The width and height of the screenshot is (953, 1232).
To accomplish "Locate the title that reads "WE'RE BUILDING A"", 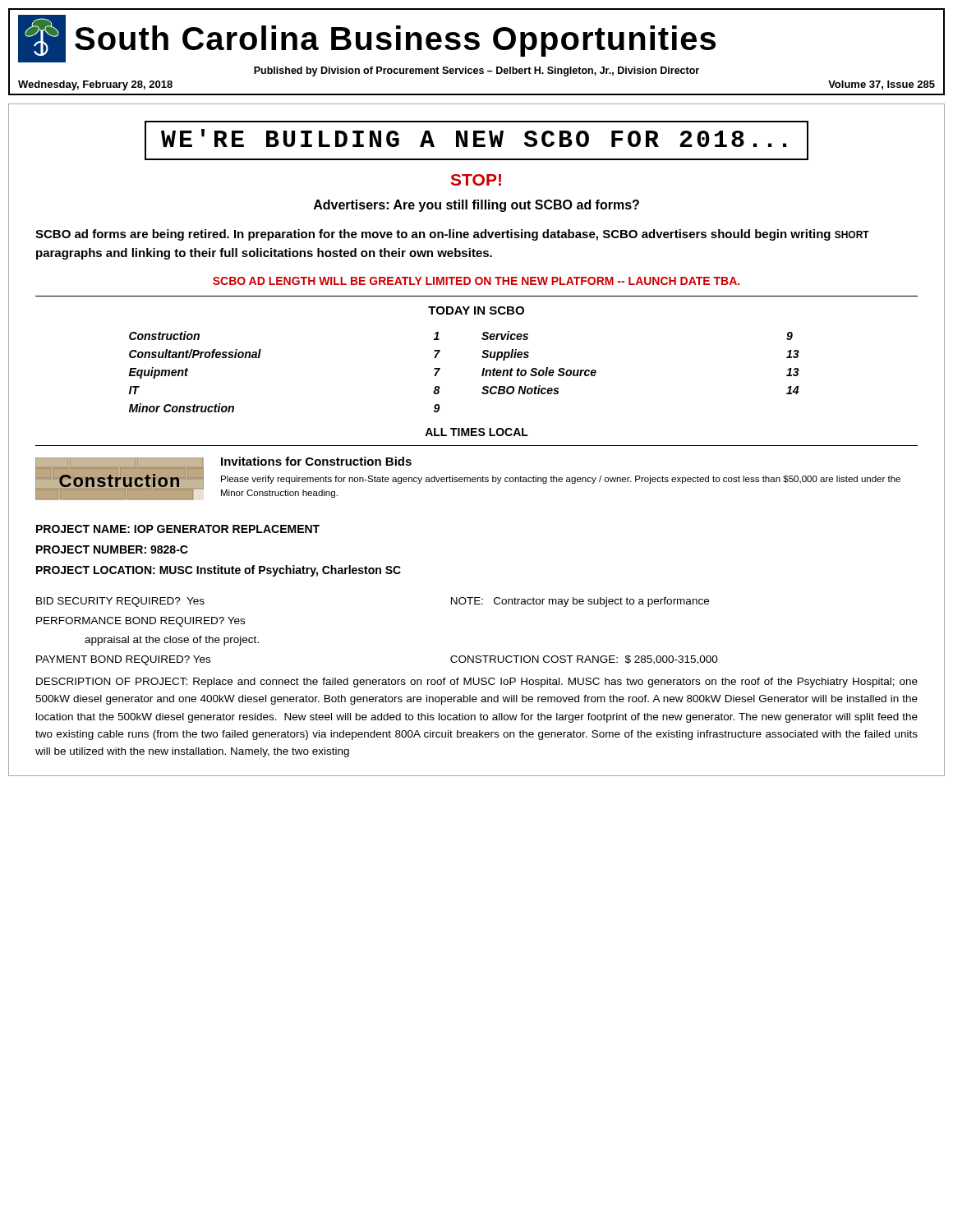I will click(x=476, y=140).
